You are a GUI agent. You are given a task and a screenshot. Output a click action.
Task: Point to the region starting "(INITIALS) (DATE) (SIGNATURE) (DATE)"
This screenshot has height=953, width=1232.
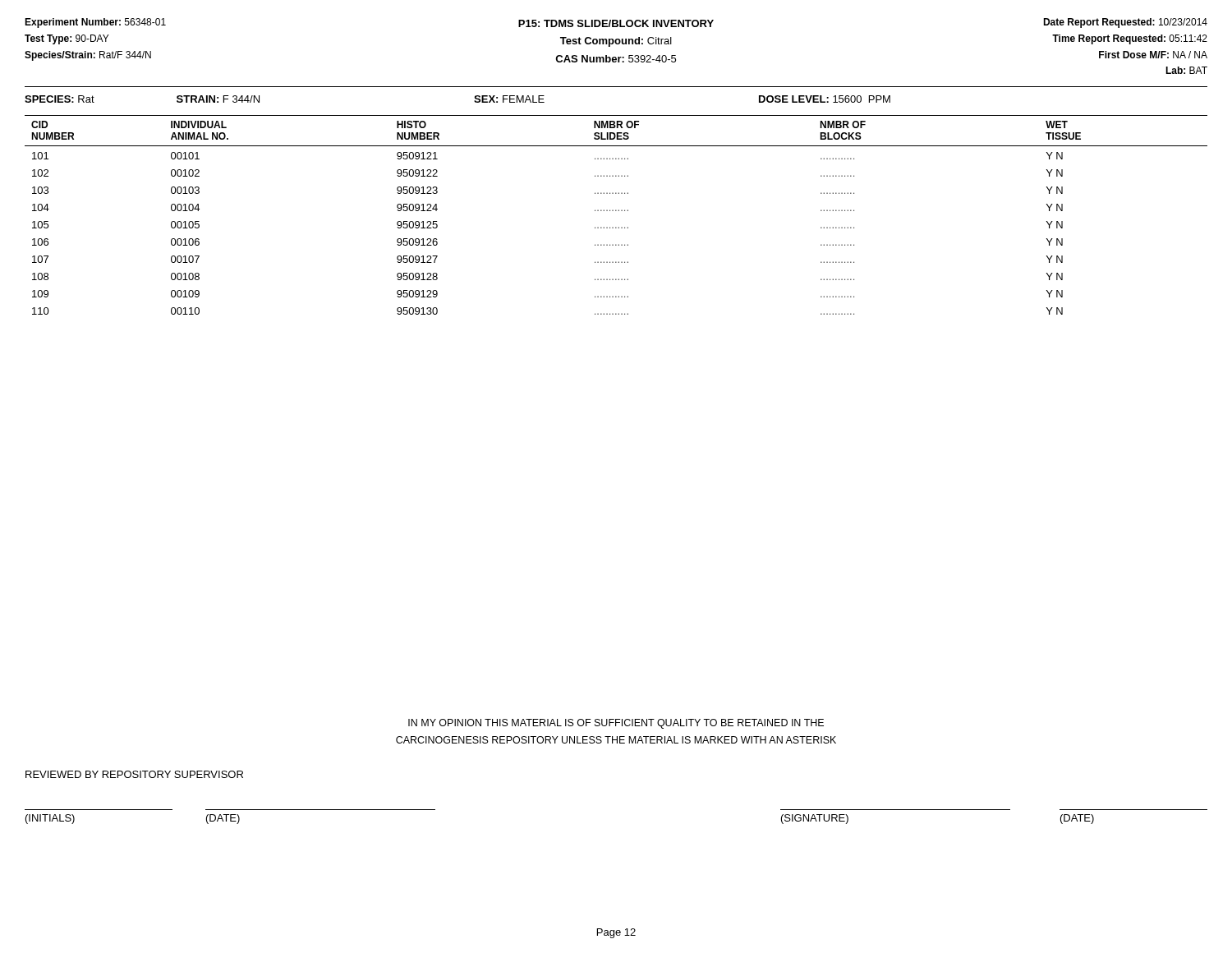[x=54, y=819]
